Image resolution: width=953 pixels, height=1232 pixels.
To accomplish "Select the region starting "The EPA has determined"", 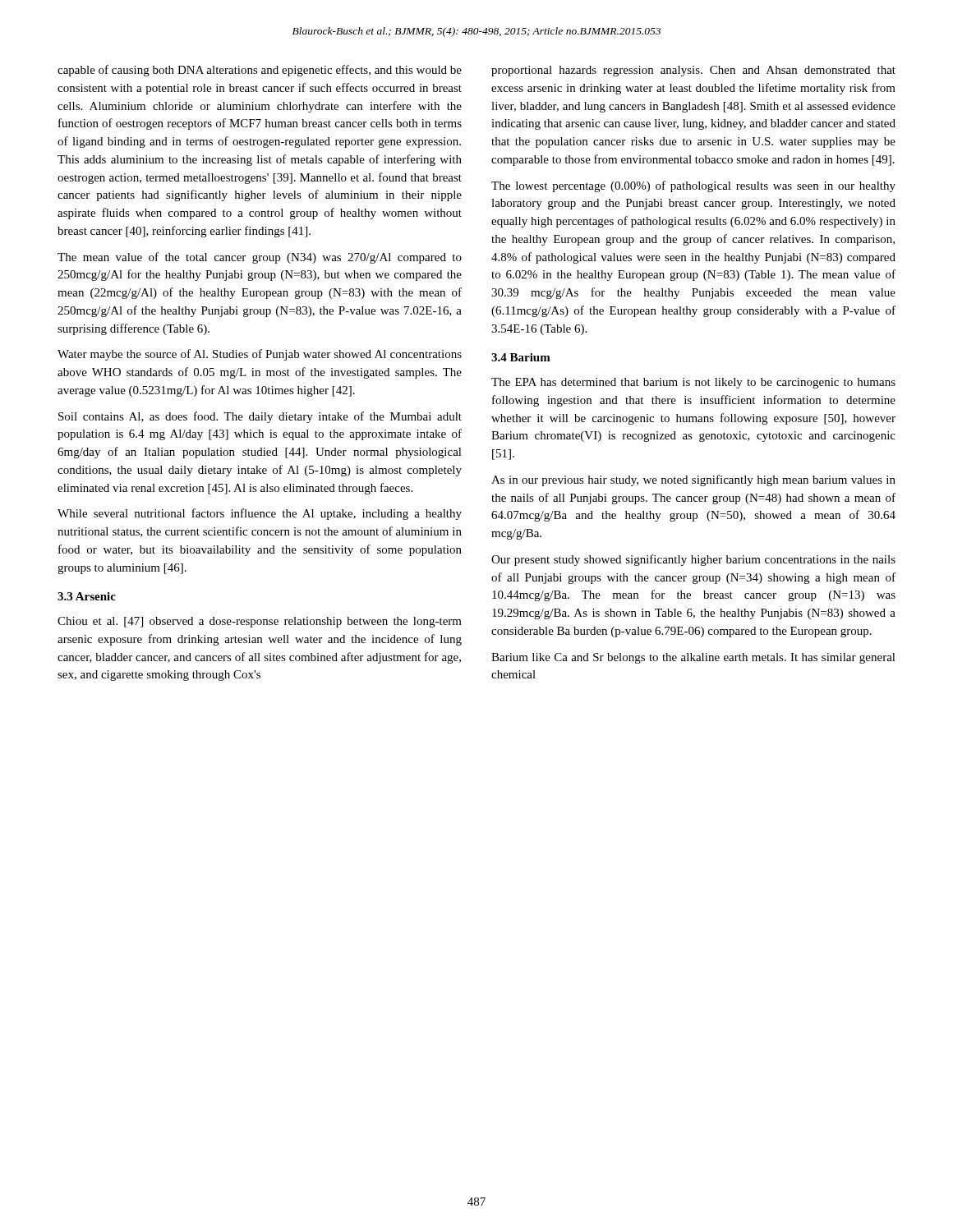I will click(x=693, y=418).
